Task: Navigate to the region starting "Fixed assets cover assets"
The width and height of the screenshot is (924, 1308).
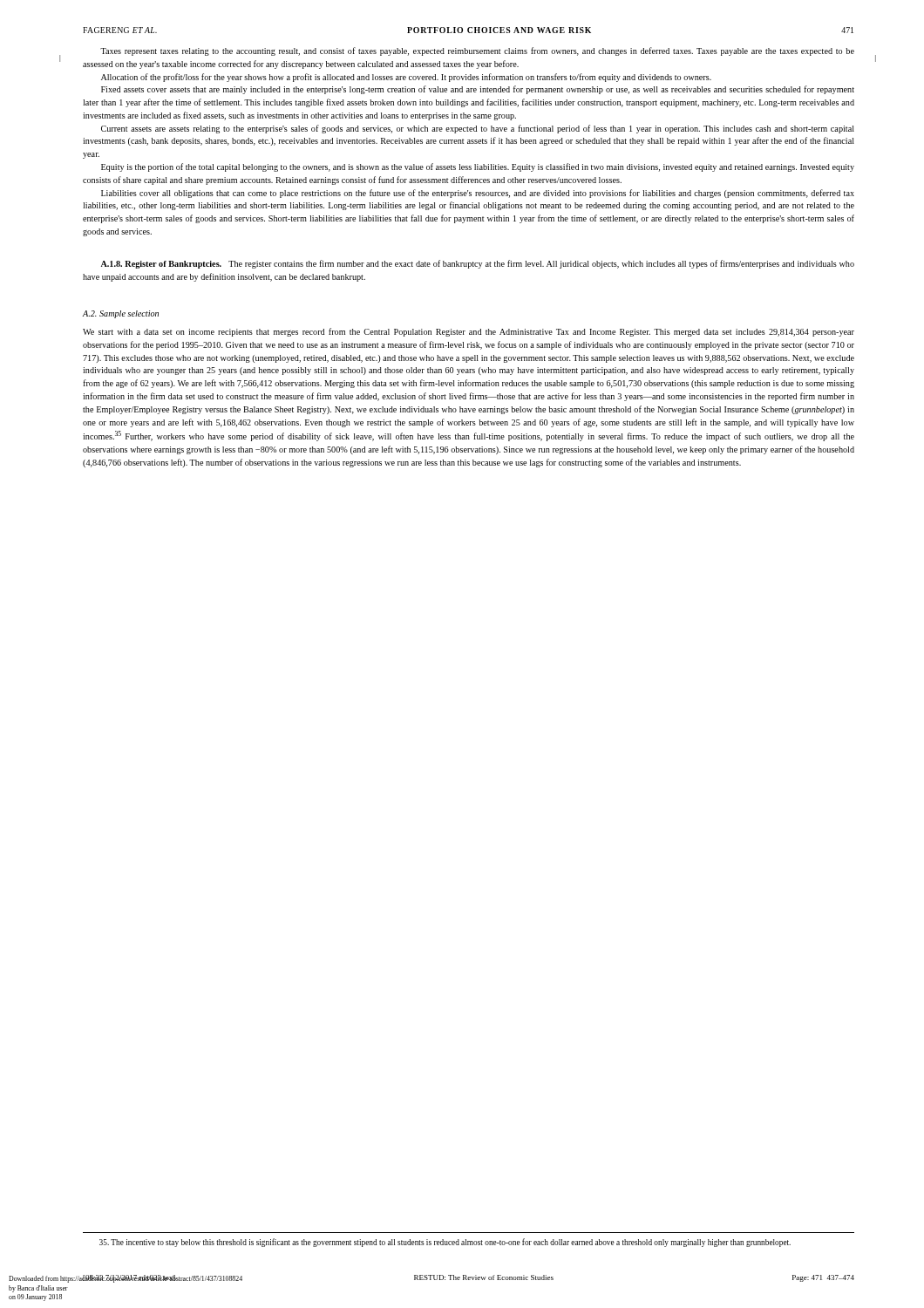Action: click(x=469, y=103)
